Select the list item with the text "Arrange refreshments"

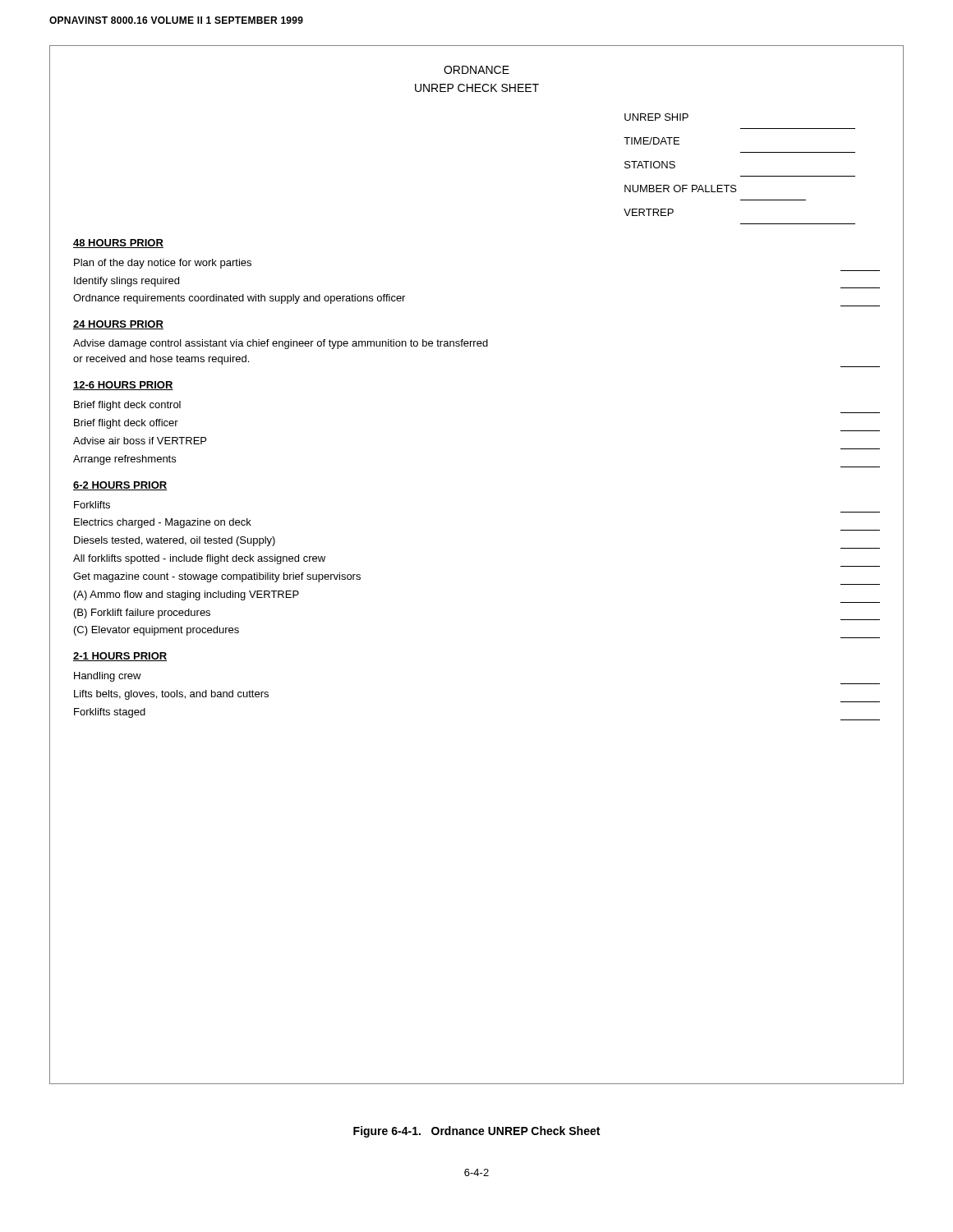tap(124, 460)
